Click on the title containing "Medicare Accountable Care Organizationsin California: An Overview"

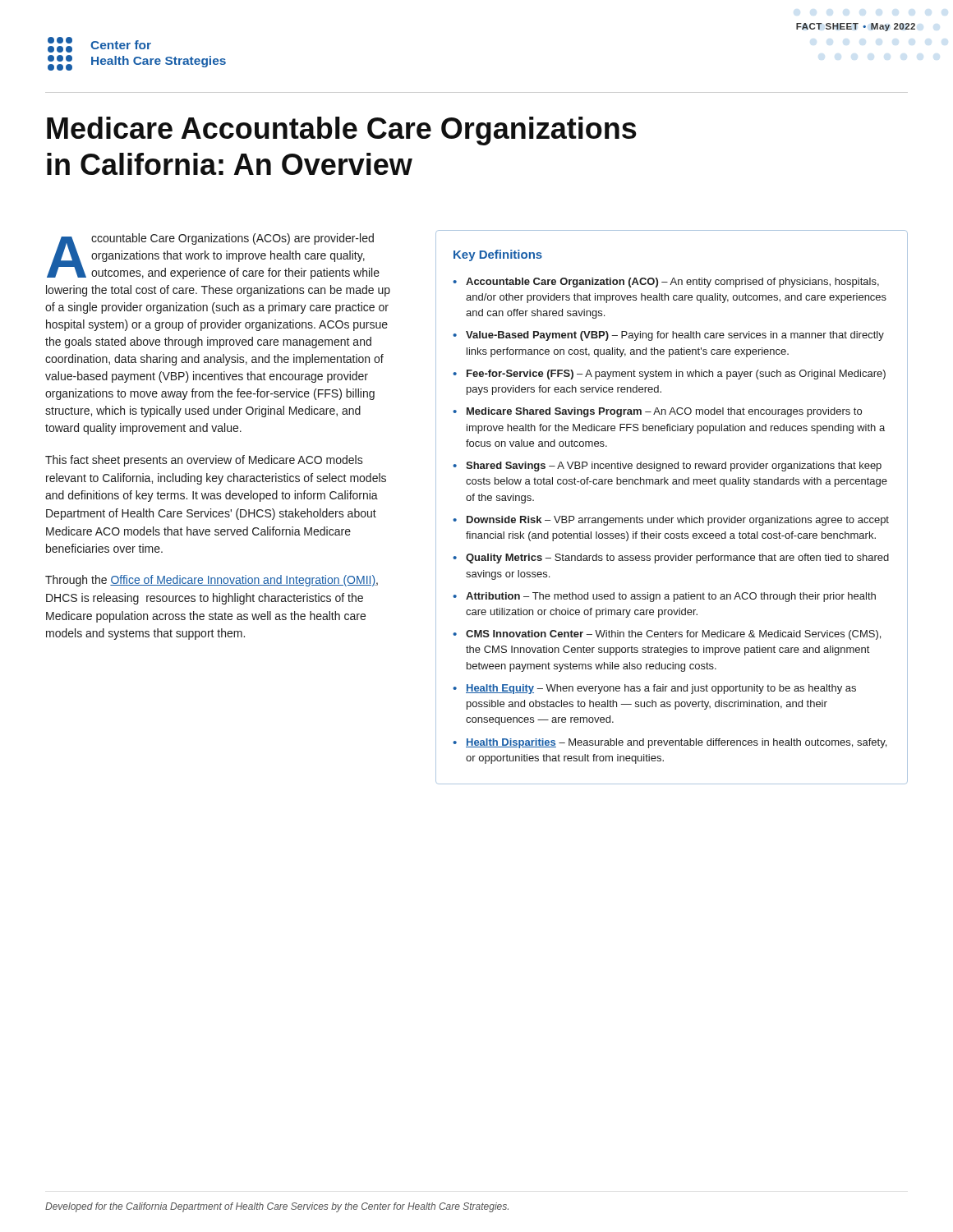476,147
